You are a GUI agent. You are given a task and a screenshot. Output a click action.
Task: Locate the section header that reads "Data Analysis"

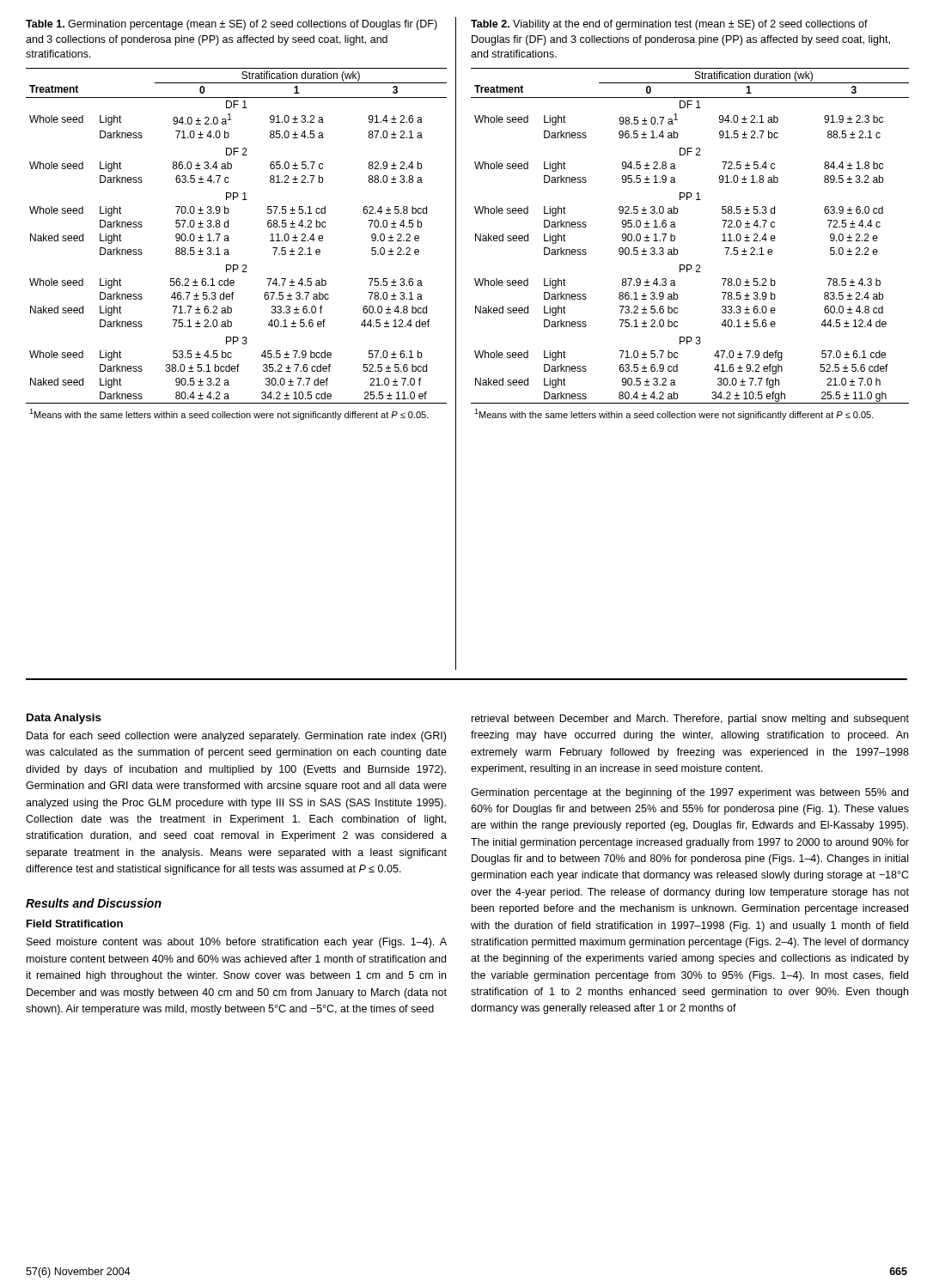click(x=64, y=717)
